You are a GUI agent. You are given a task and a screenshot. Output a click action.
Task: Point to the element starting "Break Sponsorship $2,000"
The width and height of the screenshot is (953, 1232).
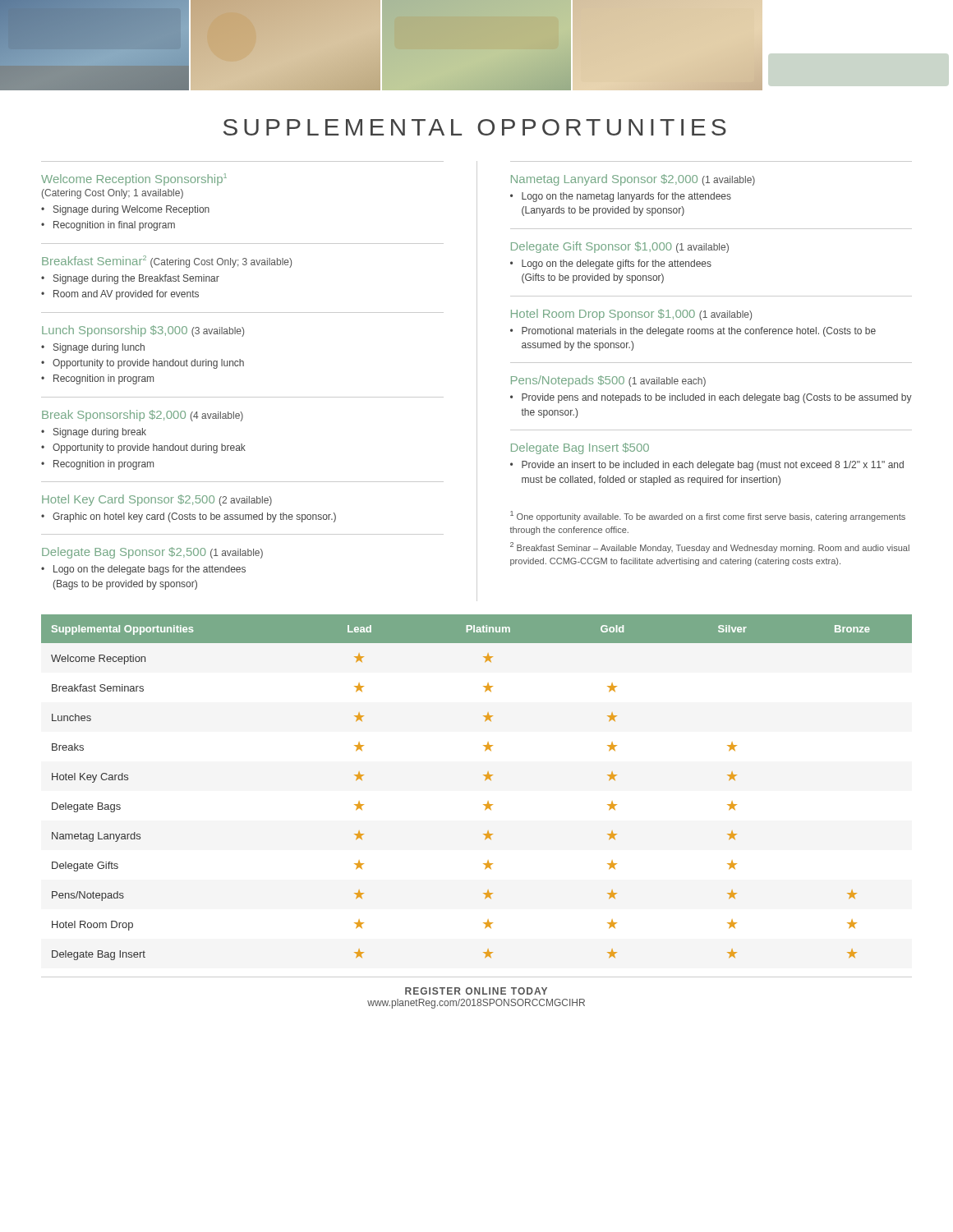142,414
